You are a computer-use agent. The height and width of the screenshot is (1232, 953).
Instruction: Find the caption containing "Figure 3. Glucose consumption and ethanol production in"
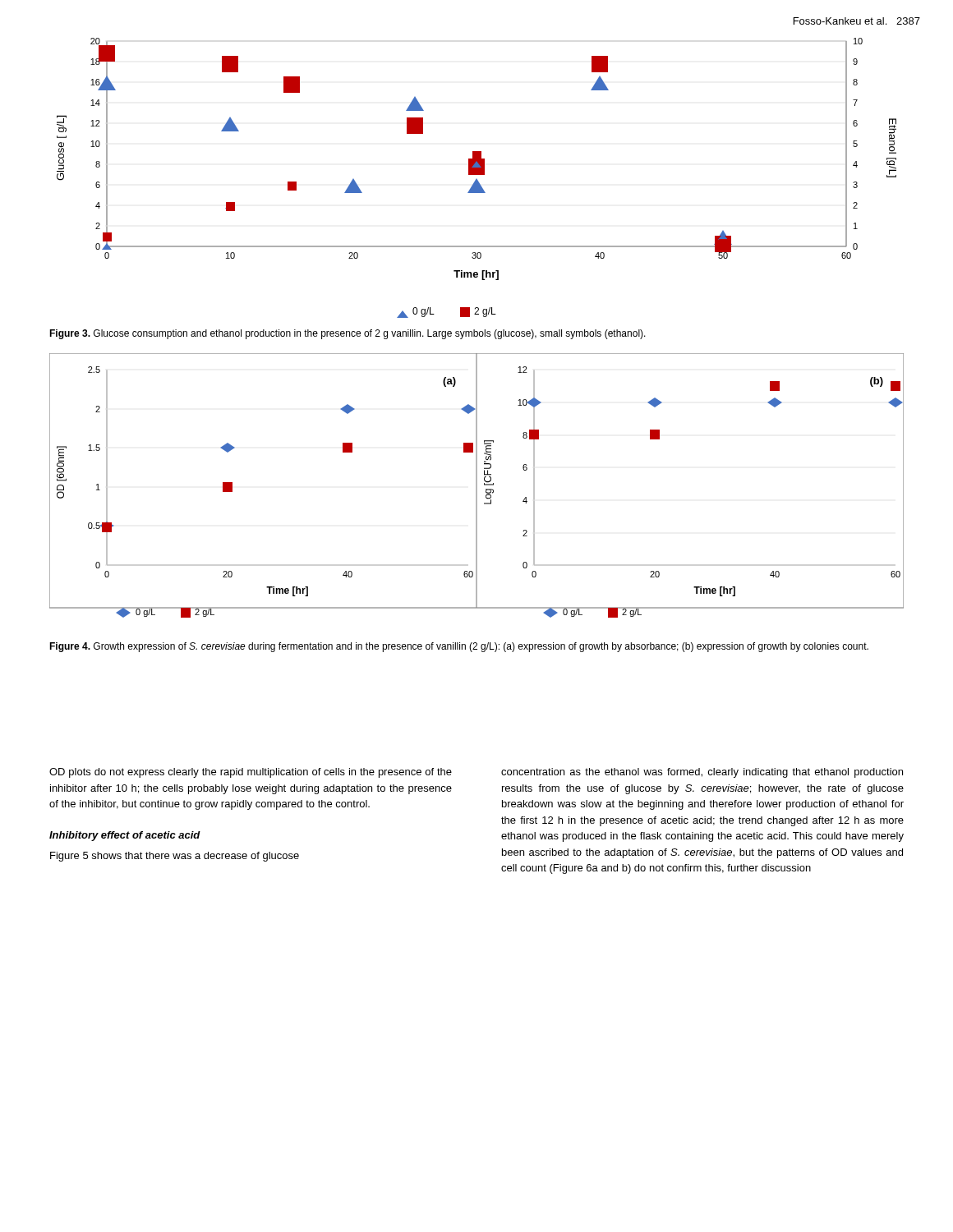(348, 333)
